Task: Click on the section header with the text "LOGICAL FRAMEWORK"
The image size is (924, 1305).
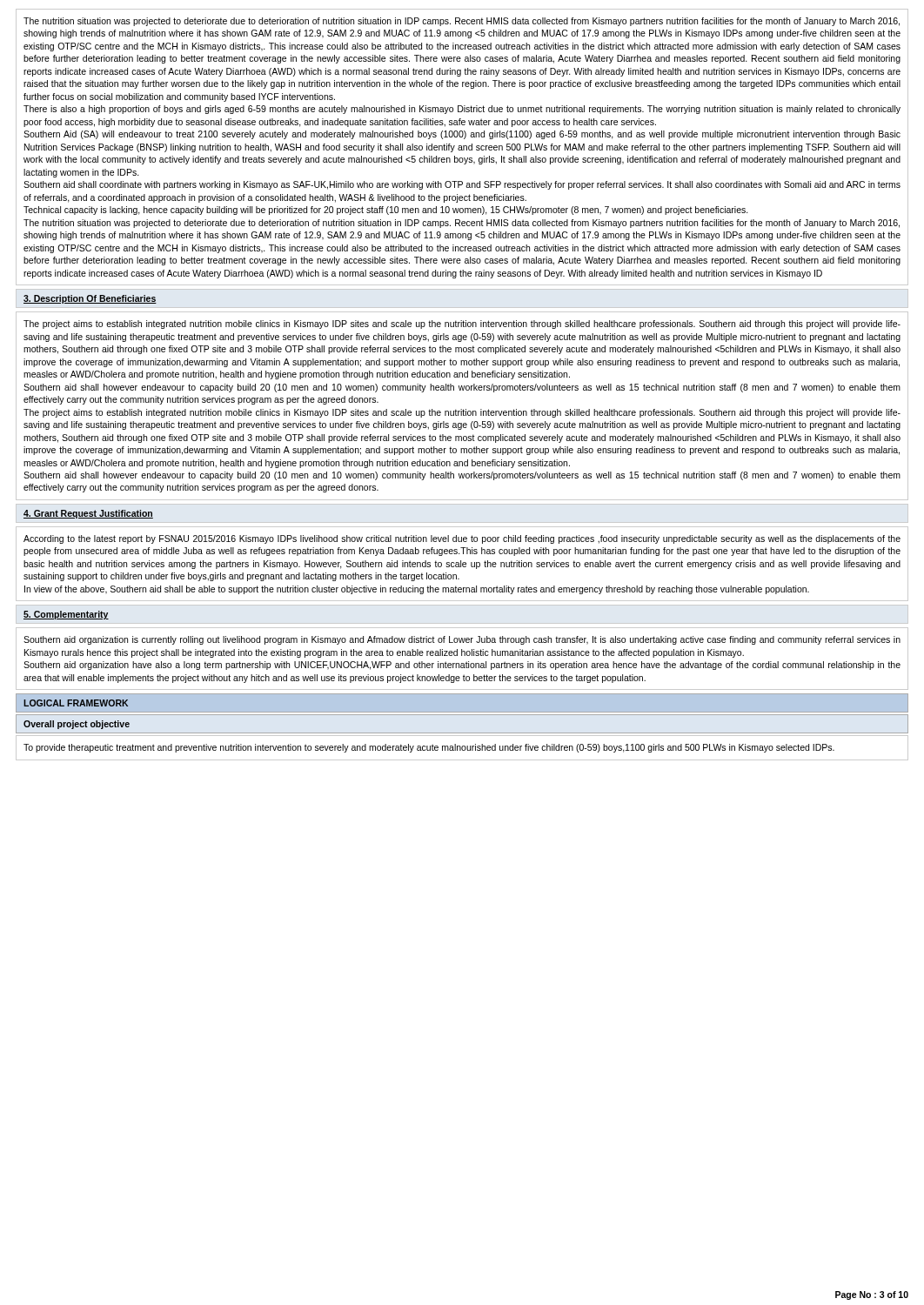Action: pyautogui.click(x=76, y=703)
